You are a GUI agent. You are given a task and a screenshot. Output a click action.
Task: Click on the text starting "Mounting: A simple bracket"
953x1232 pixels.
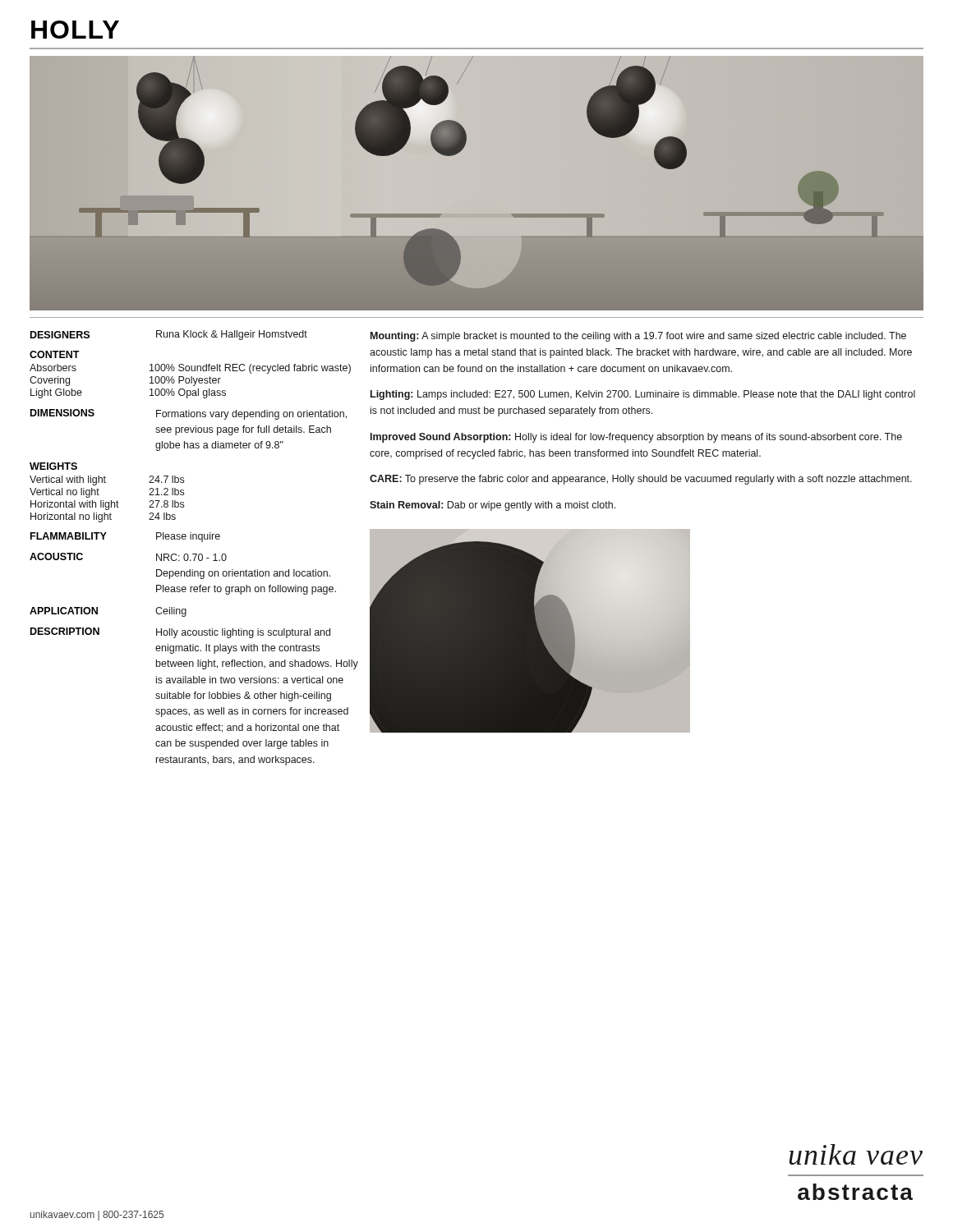click(641, 352)
